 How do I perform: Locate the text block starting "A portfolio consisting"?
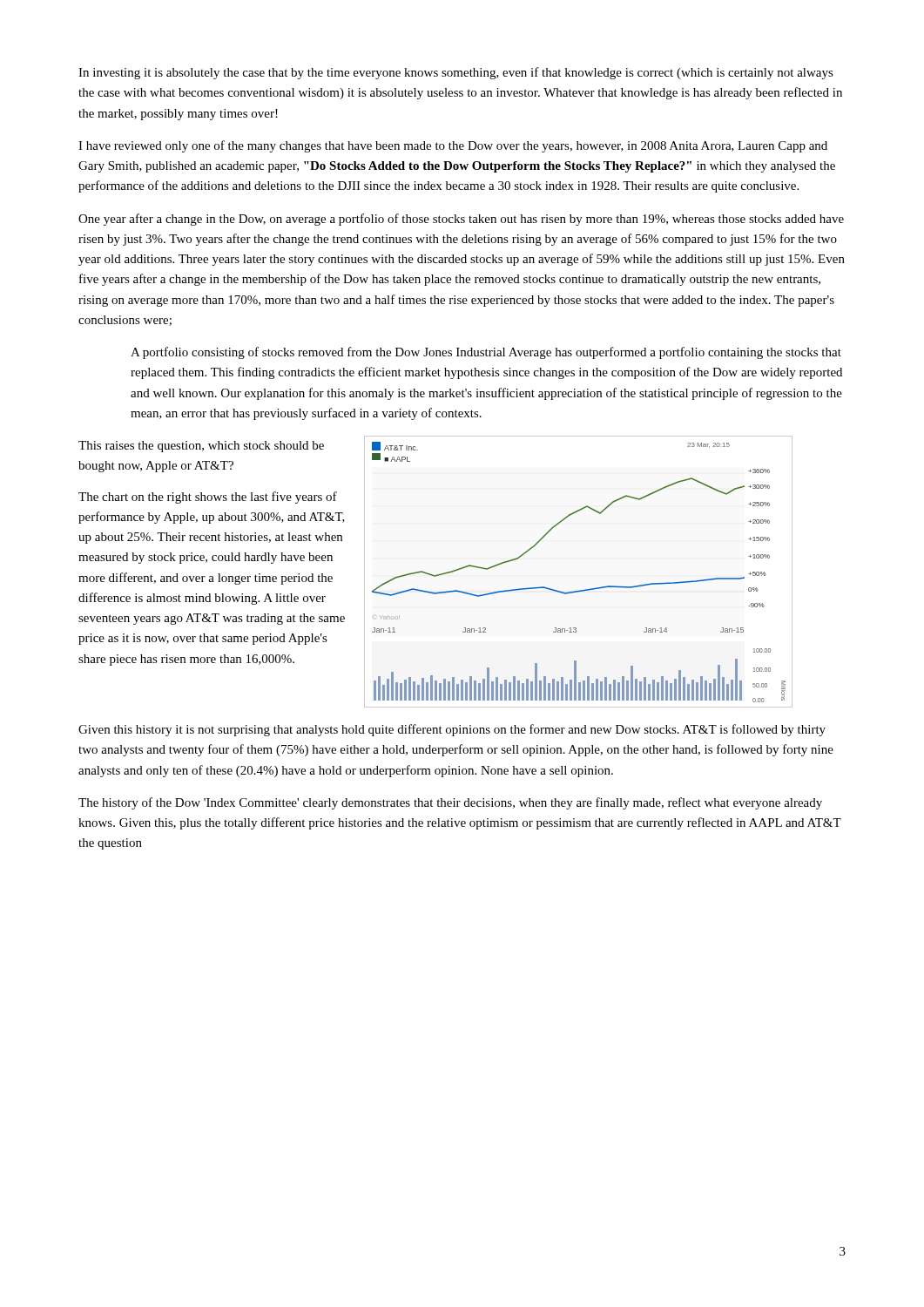(488, 383)
